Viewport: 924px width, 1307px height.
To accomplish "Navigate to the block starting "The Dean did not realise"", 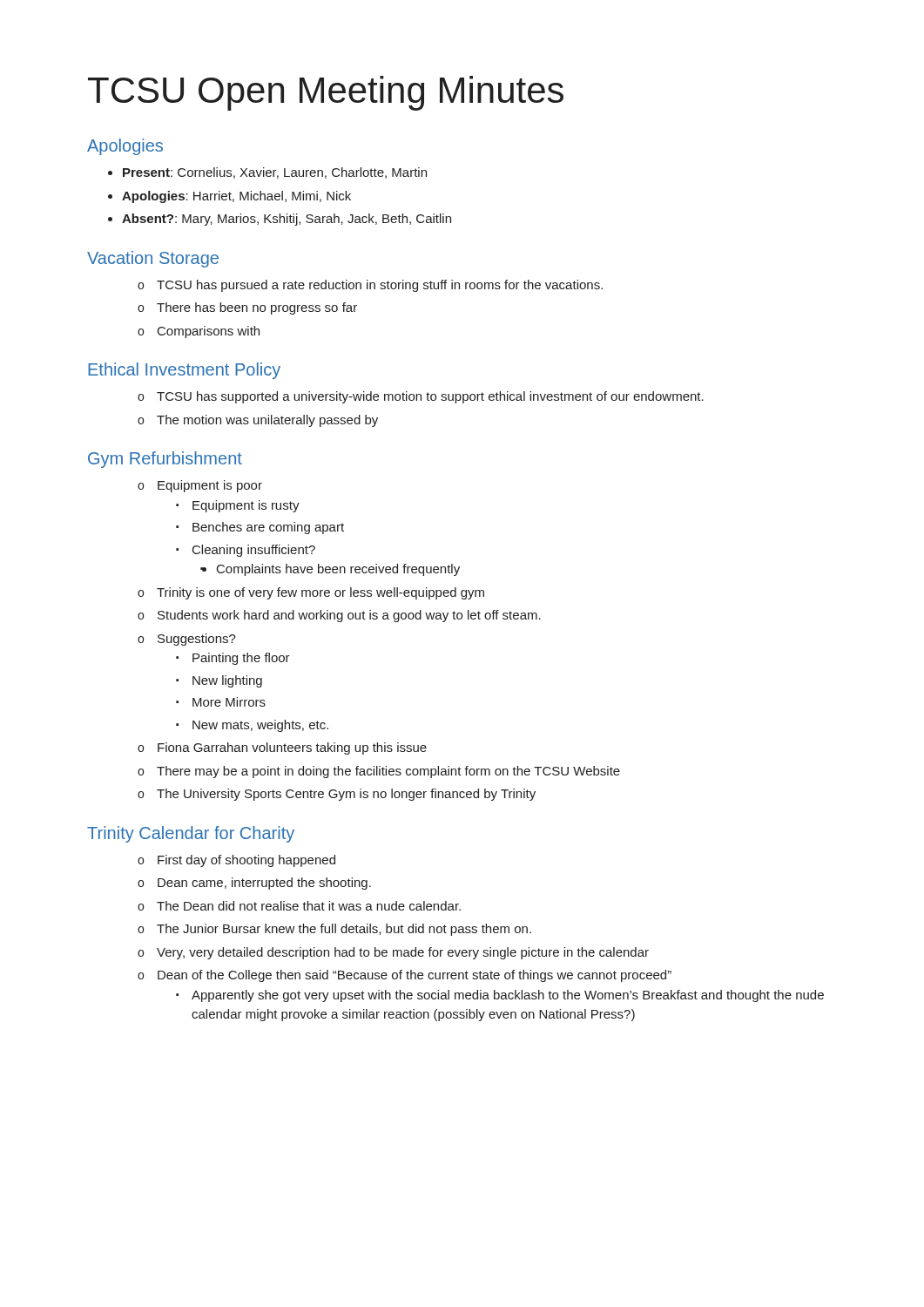I will (309, 906).
